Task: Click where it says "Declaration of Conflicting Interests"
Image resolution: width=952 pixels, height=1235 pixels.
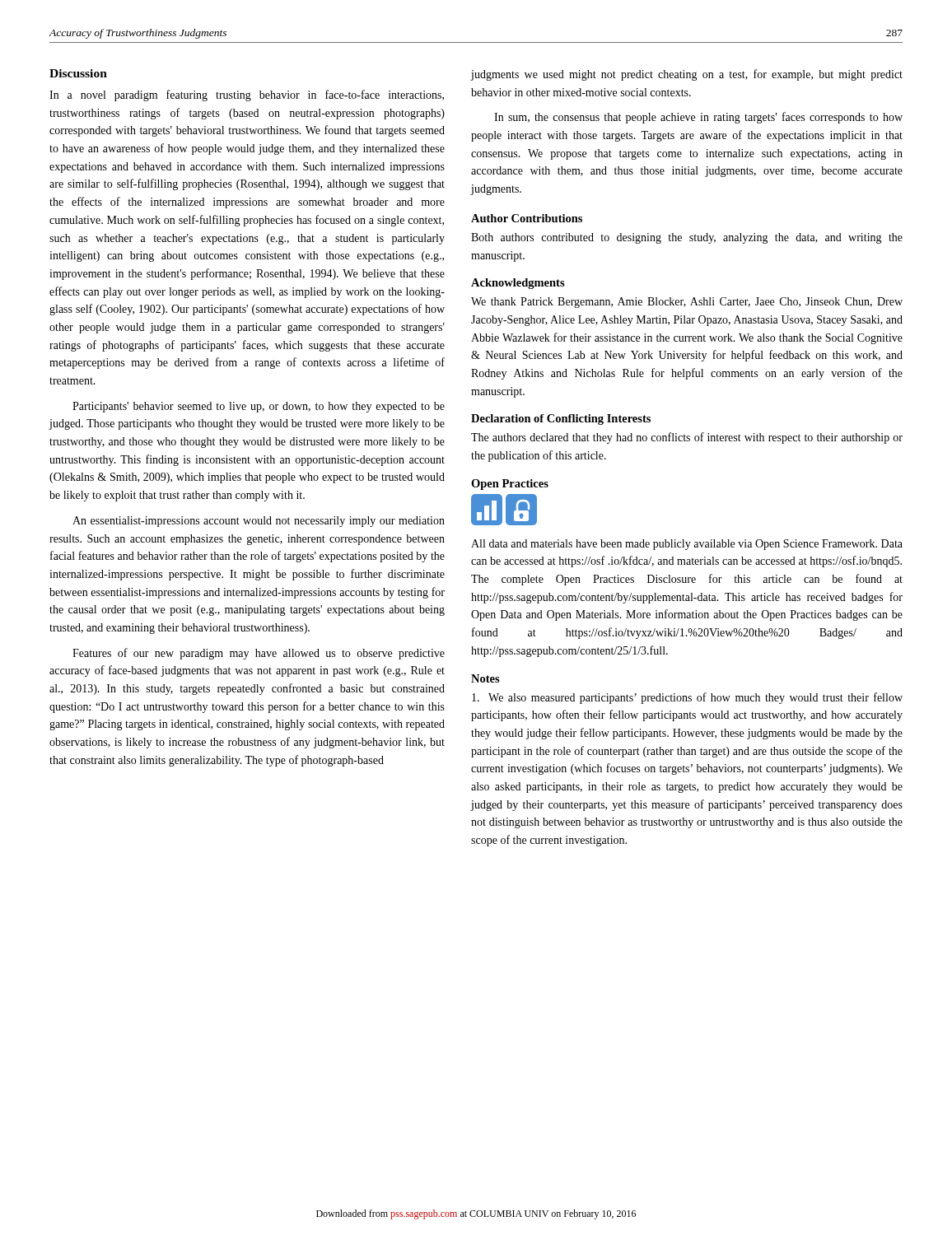Action: 561,418
